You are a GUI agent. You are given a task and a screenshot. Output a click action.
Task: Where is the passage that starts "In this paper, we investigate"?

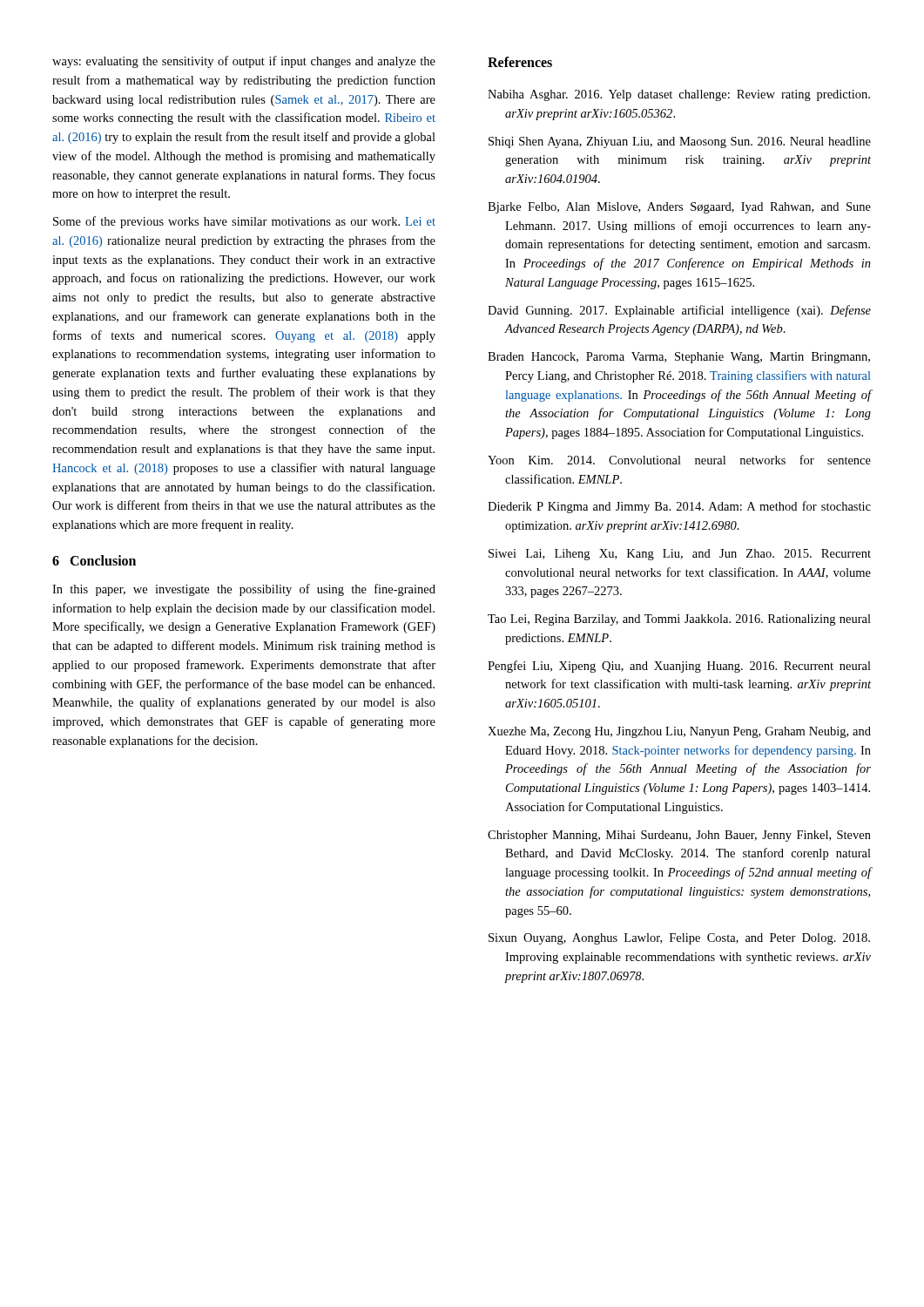coord(244,665)
